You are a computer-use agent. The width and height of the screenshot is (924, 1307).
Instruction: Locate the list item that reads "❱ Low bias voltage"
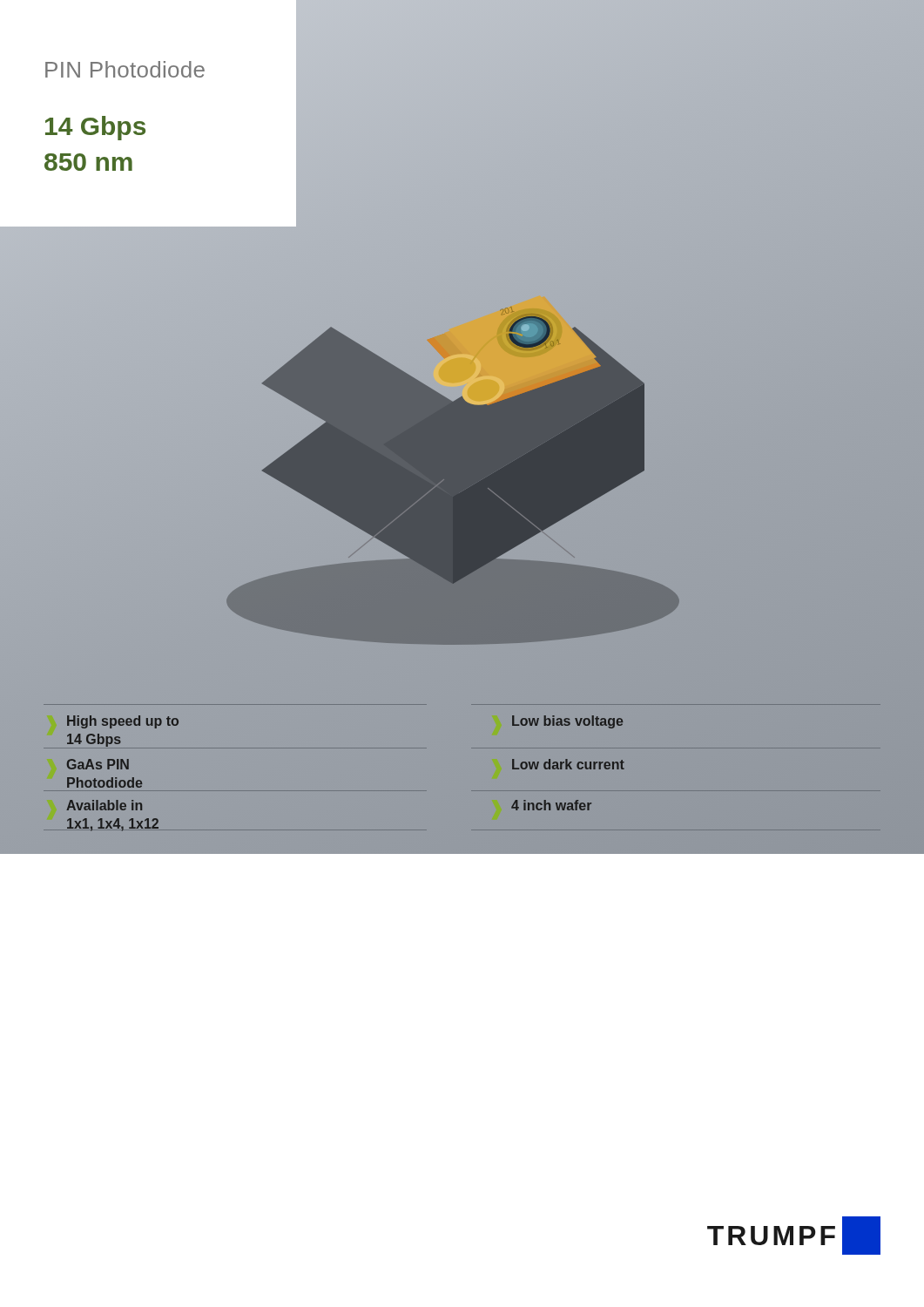click(556, 723)
